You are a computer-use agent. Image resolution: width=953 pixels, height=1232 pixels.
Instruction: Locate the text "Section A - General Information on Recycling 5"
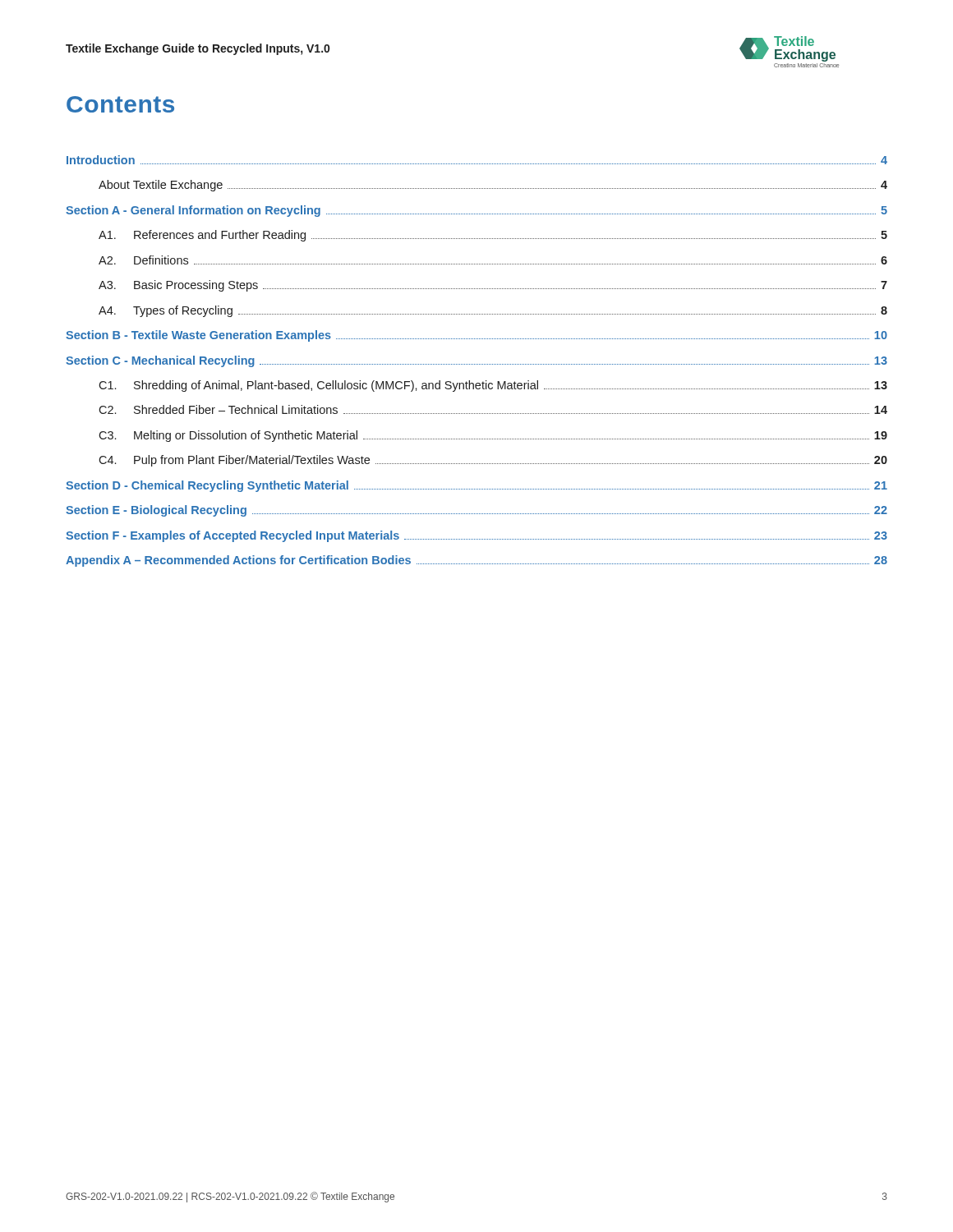pyautogui.click(x=476, y=210)
